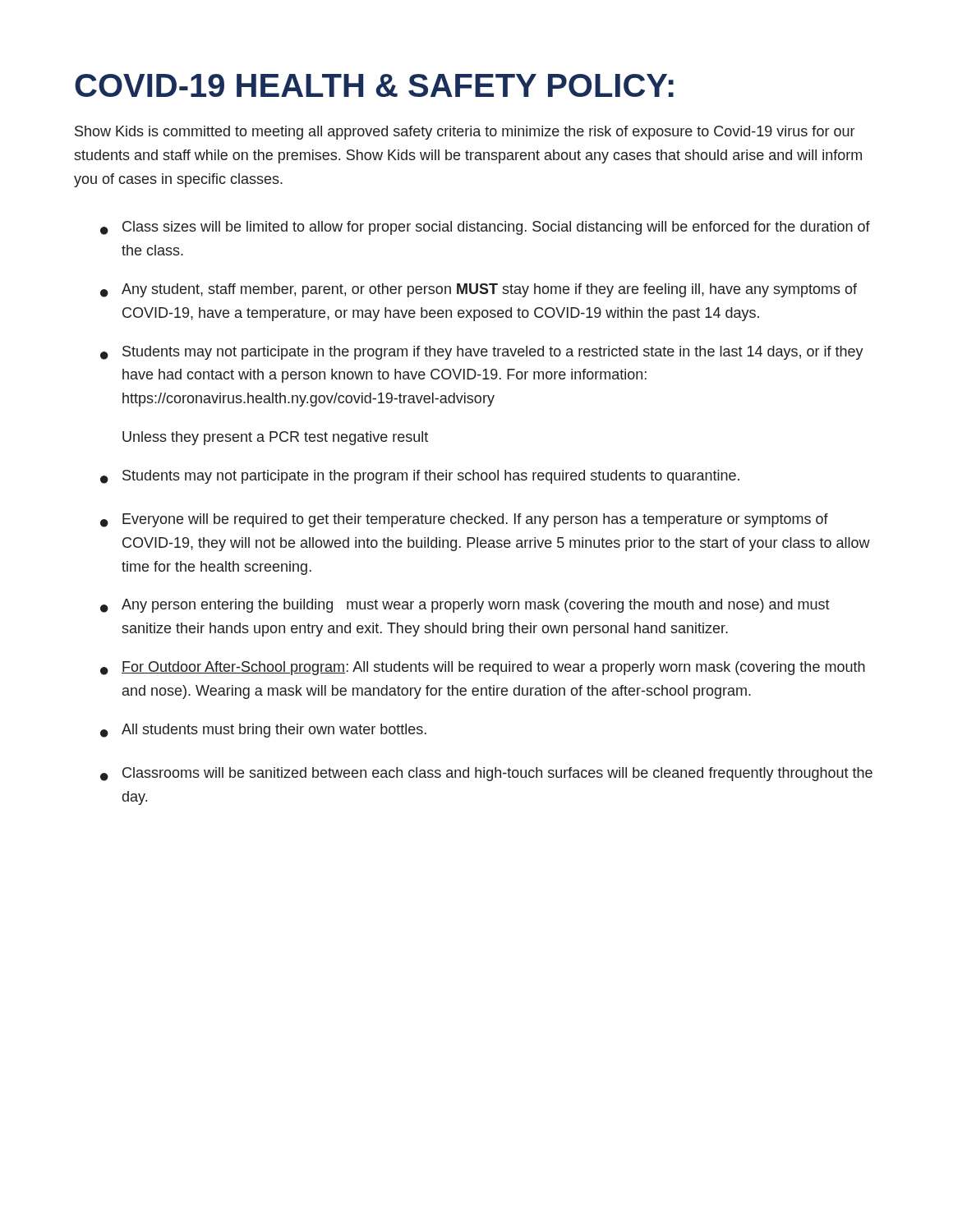Click on the text block starting "● Any student, staff member, parent, or other"

[489, 301]
